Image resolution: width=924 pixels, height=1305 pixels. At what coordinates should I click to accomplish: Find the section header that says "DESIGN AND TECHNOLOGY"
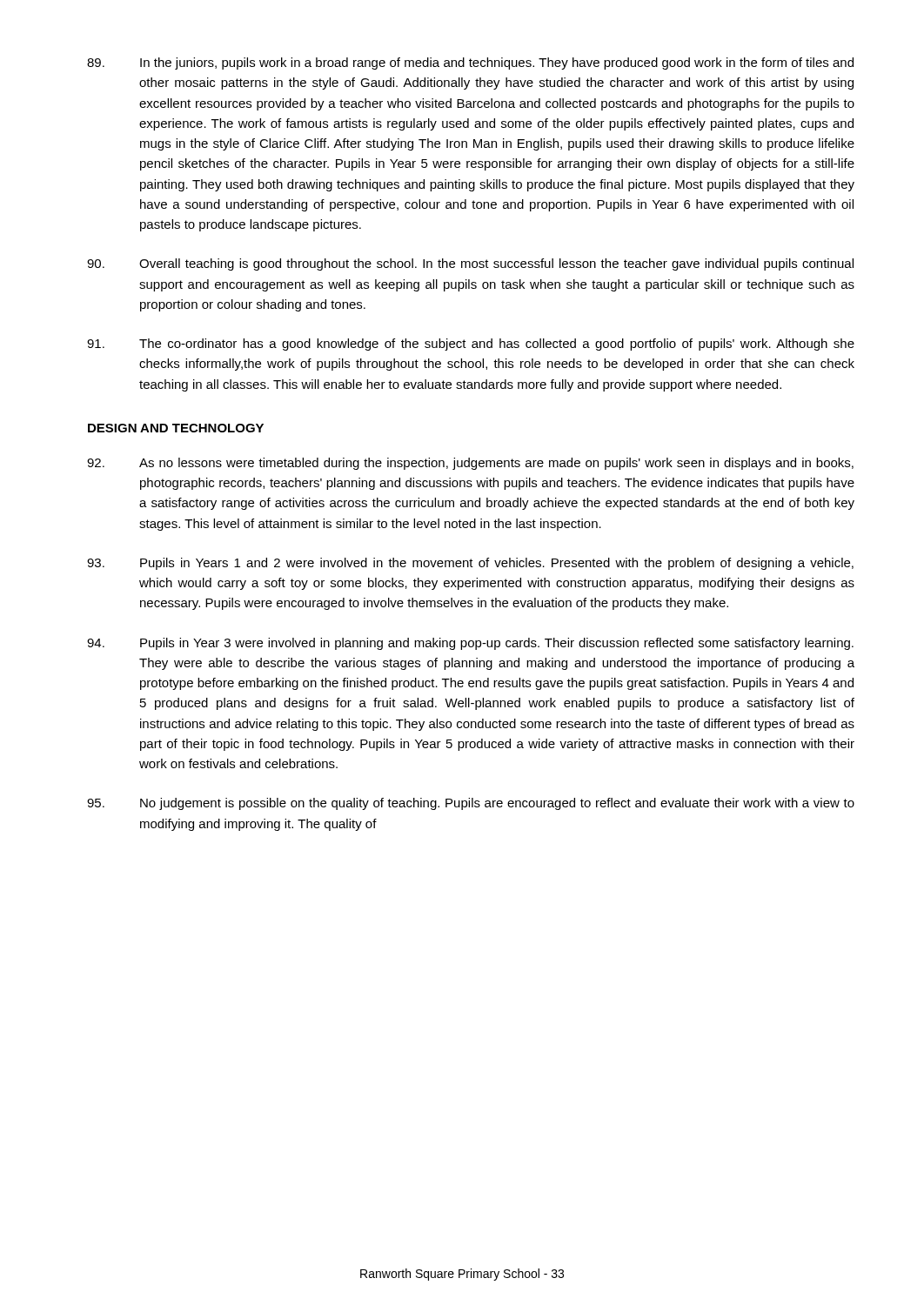(176, 427)
